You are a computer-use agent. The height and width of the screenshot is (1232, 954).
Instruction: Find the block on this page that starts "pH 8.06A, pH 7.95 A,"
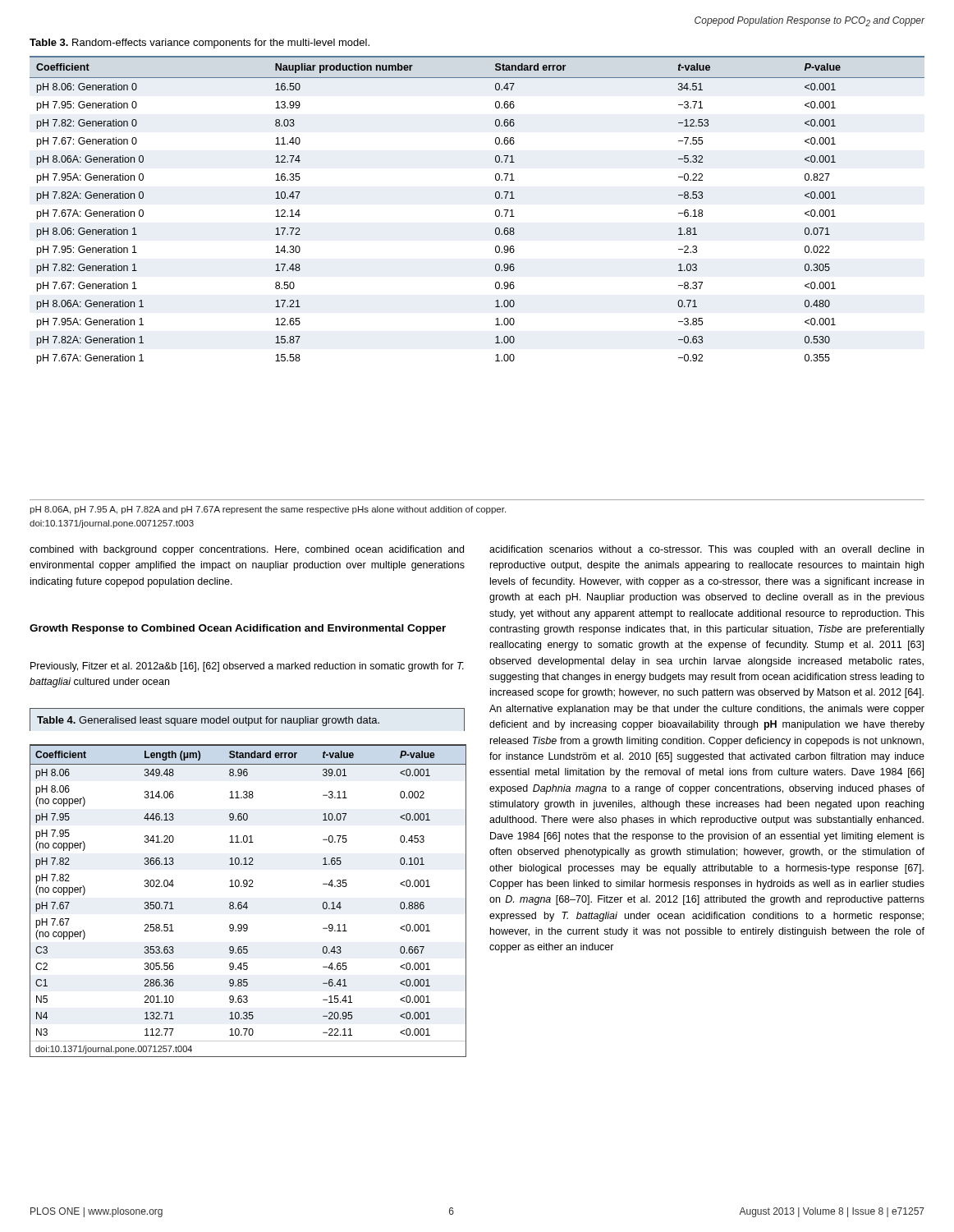(268, 516)
